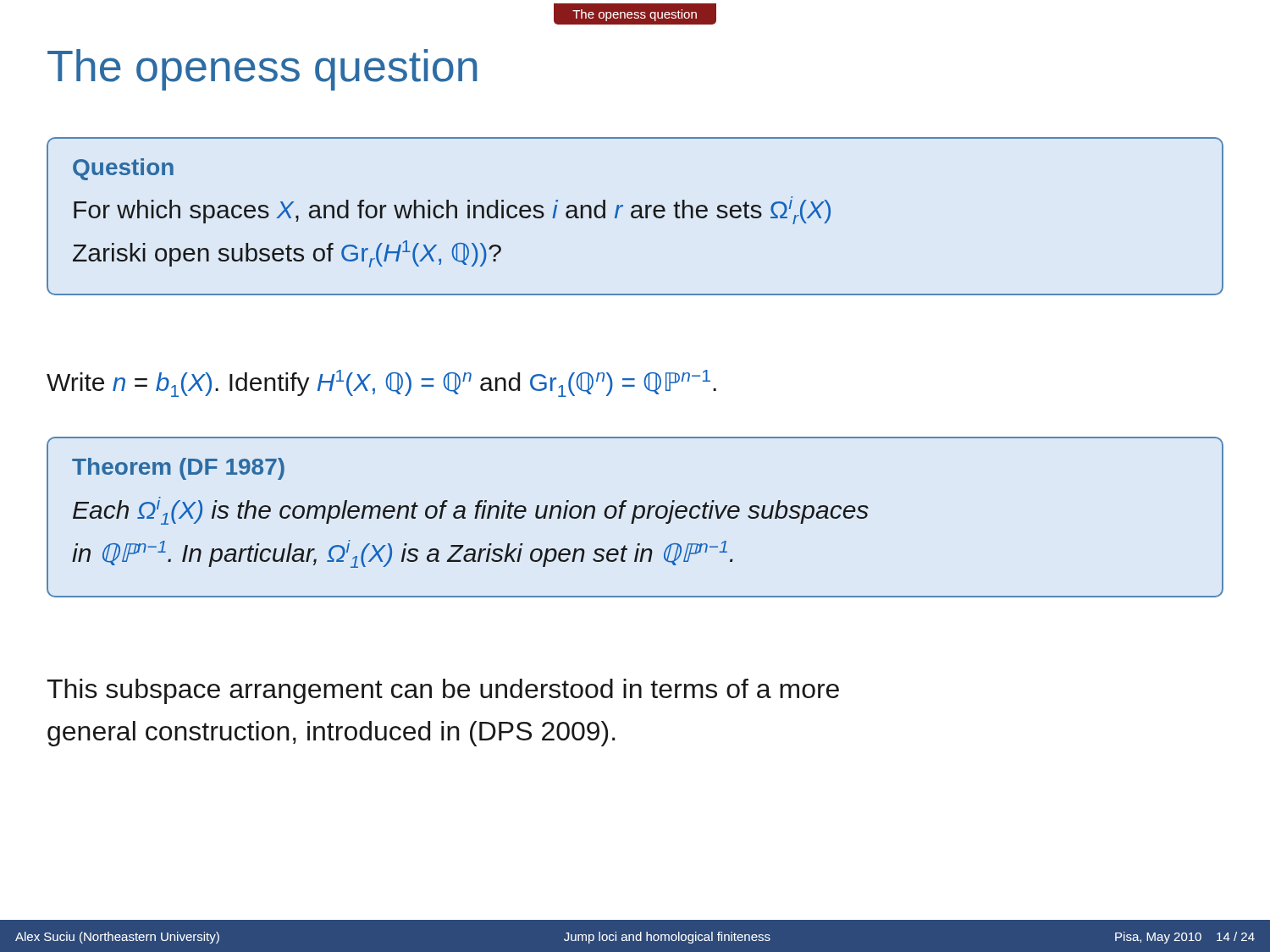Find the text block with the text "Theorem (DF 1987) Each Ωi1(X) is"
This screenshot has height=952, width=1270.
635,515
